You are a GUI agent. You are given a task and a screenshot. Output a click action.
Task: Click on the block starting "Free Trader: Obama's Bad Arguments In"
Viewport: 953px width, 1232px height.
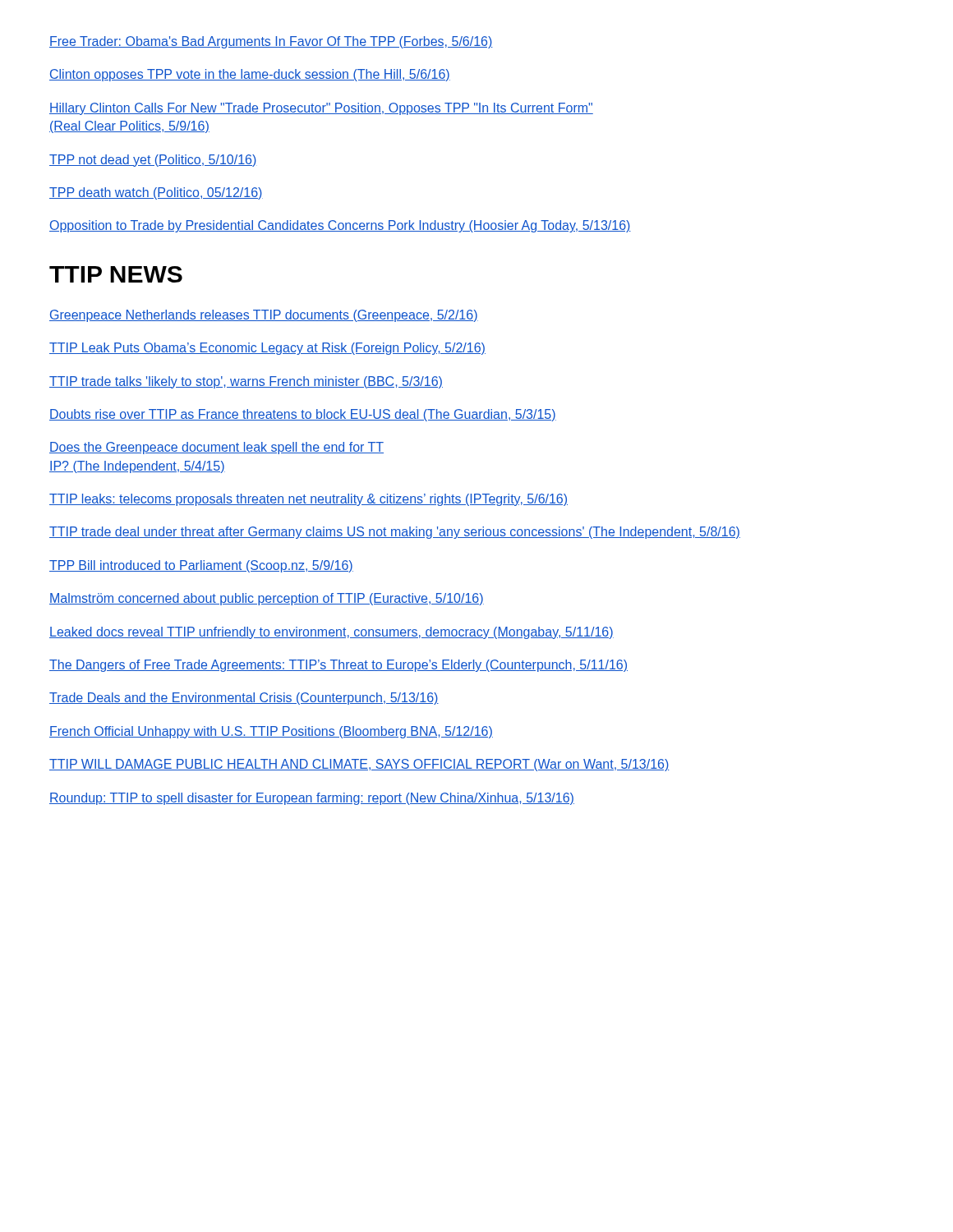[271, 41]
